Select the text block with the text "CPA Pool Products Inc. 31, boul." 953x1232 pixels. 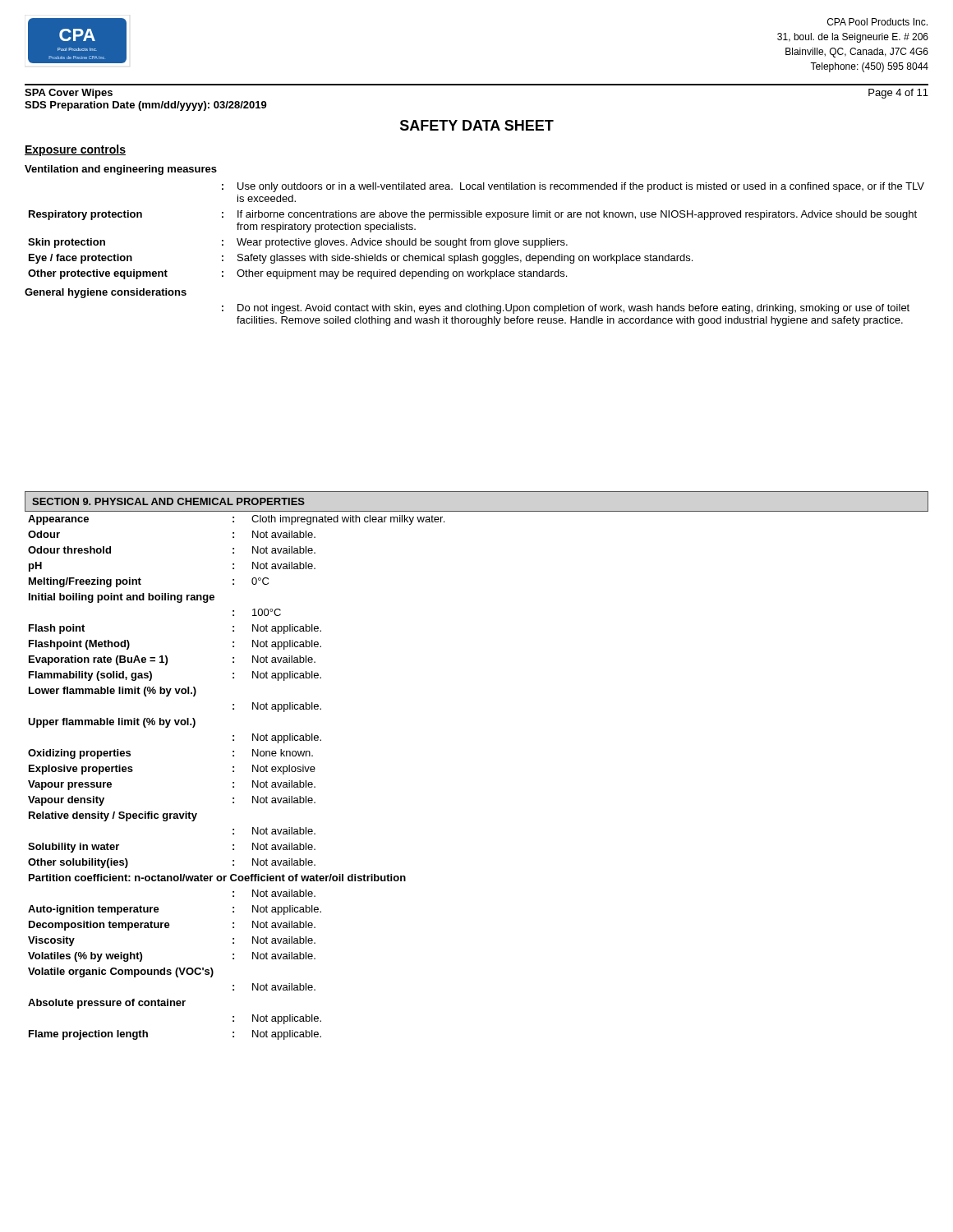[853, 44]
